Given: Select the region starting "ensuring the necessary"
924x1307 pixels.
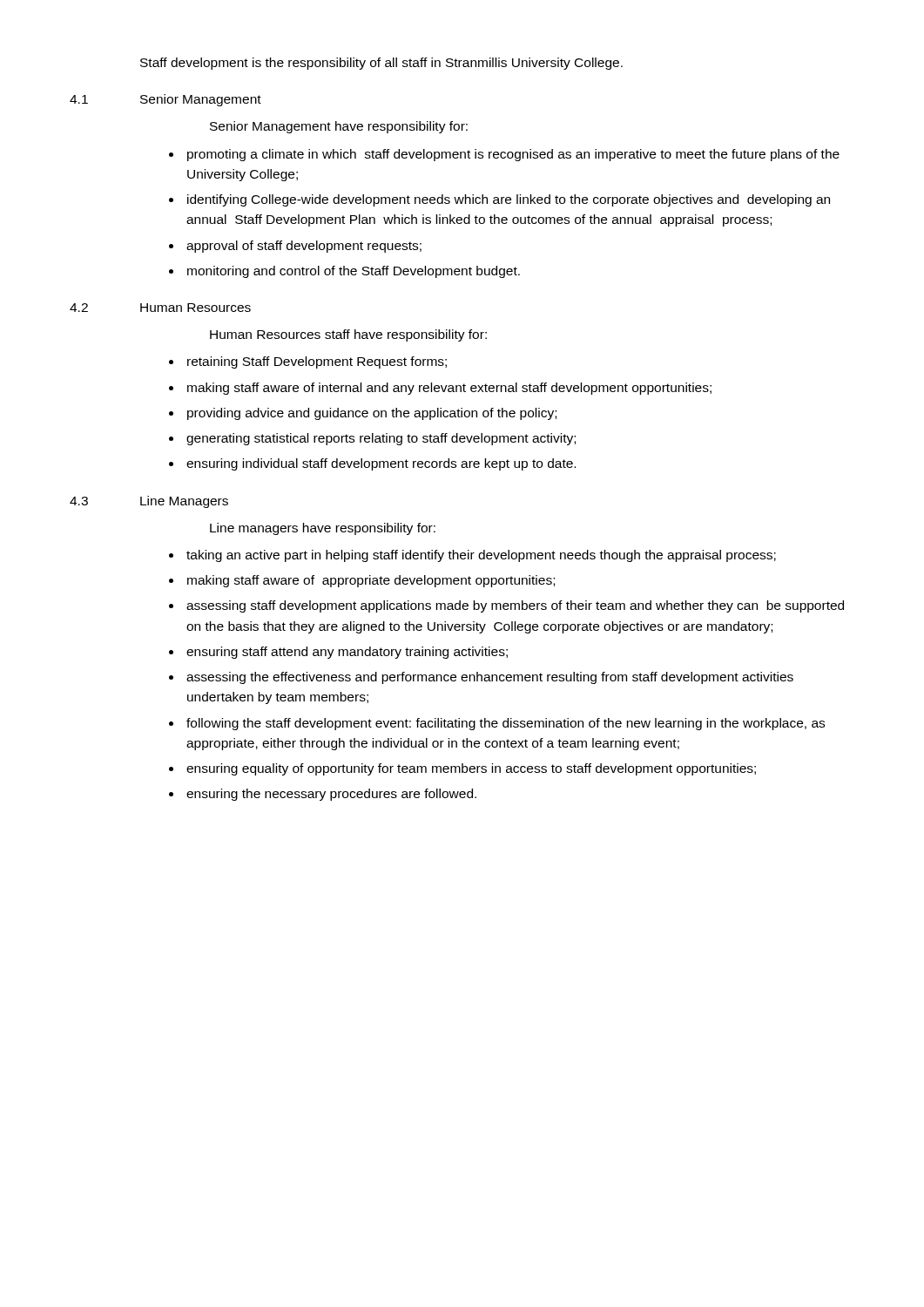Looking at the screenshot, I should (332, 794).
